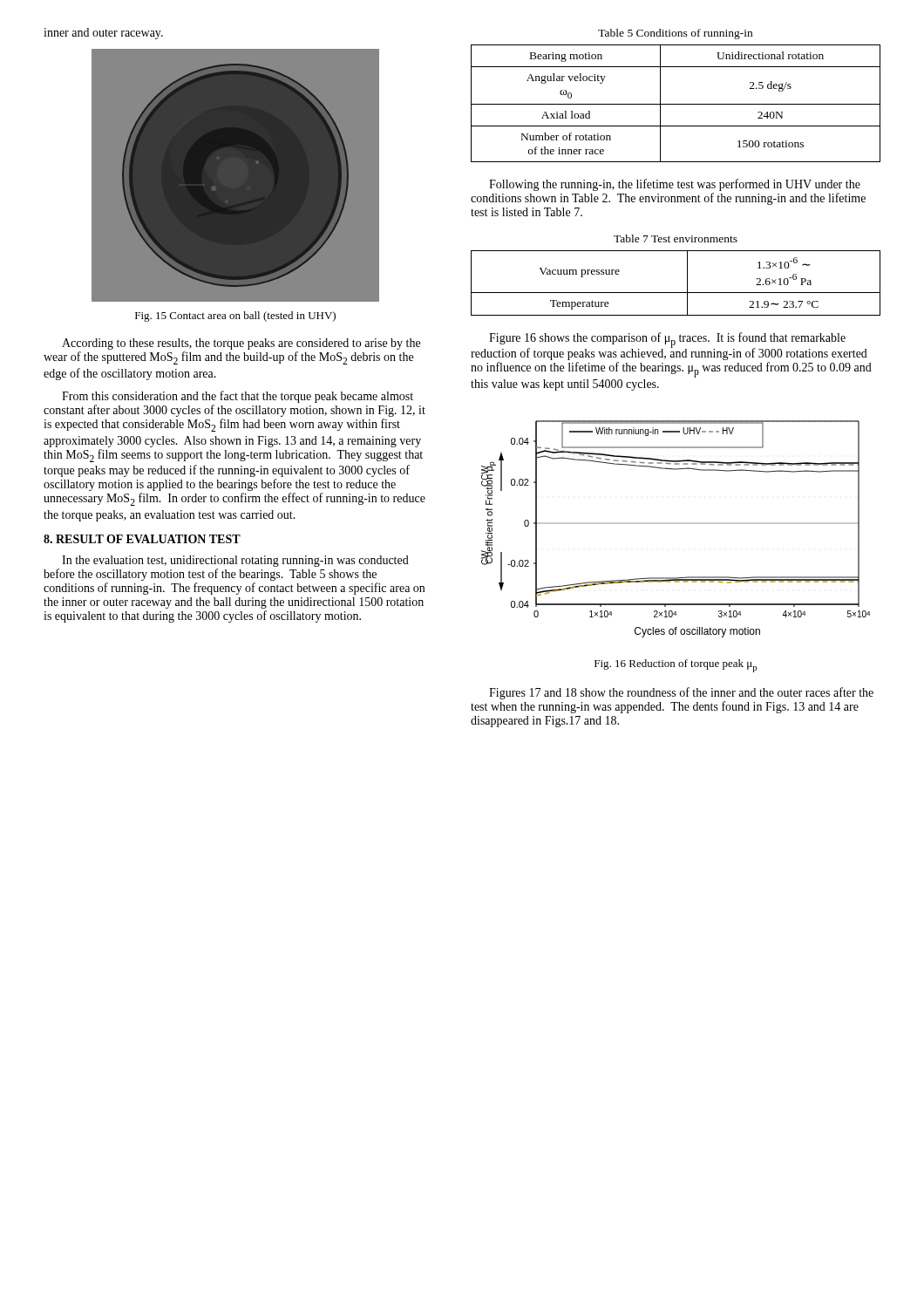Point to the region starting "Fig. 16 Reduction of torque peak"
The height and width of the screenshot is (1308, 924).
[676, 665]
